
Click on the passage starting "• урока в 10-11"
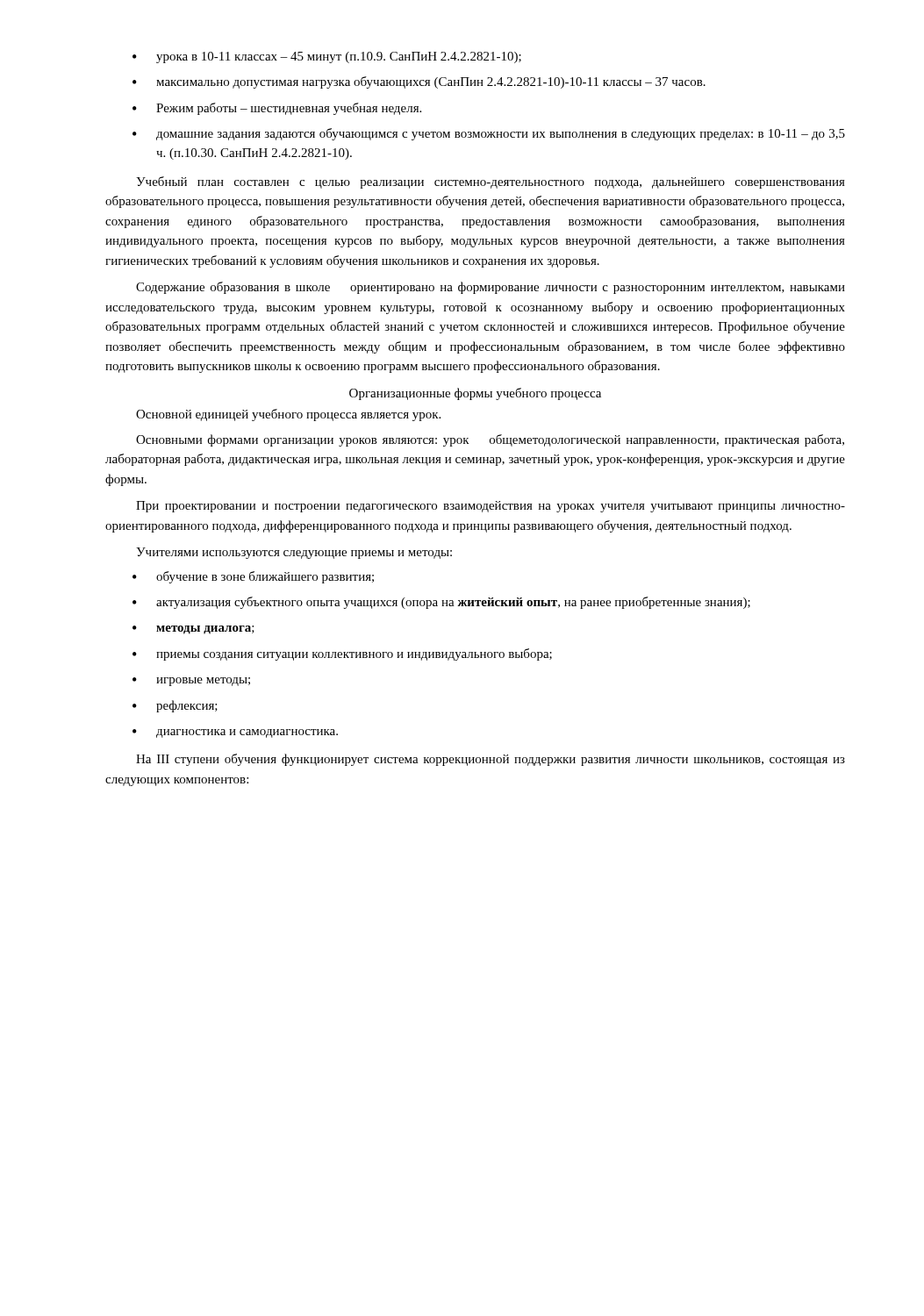click(x=488, y=58)
